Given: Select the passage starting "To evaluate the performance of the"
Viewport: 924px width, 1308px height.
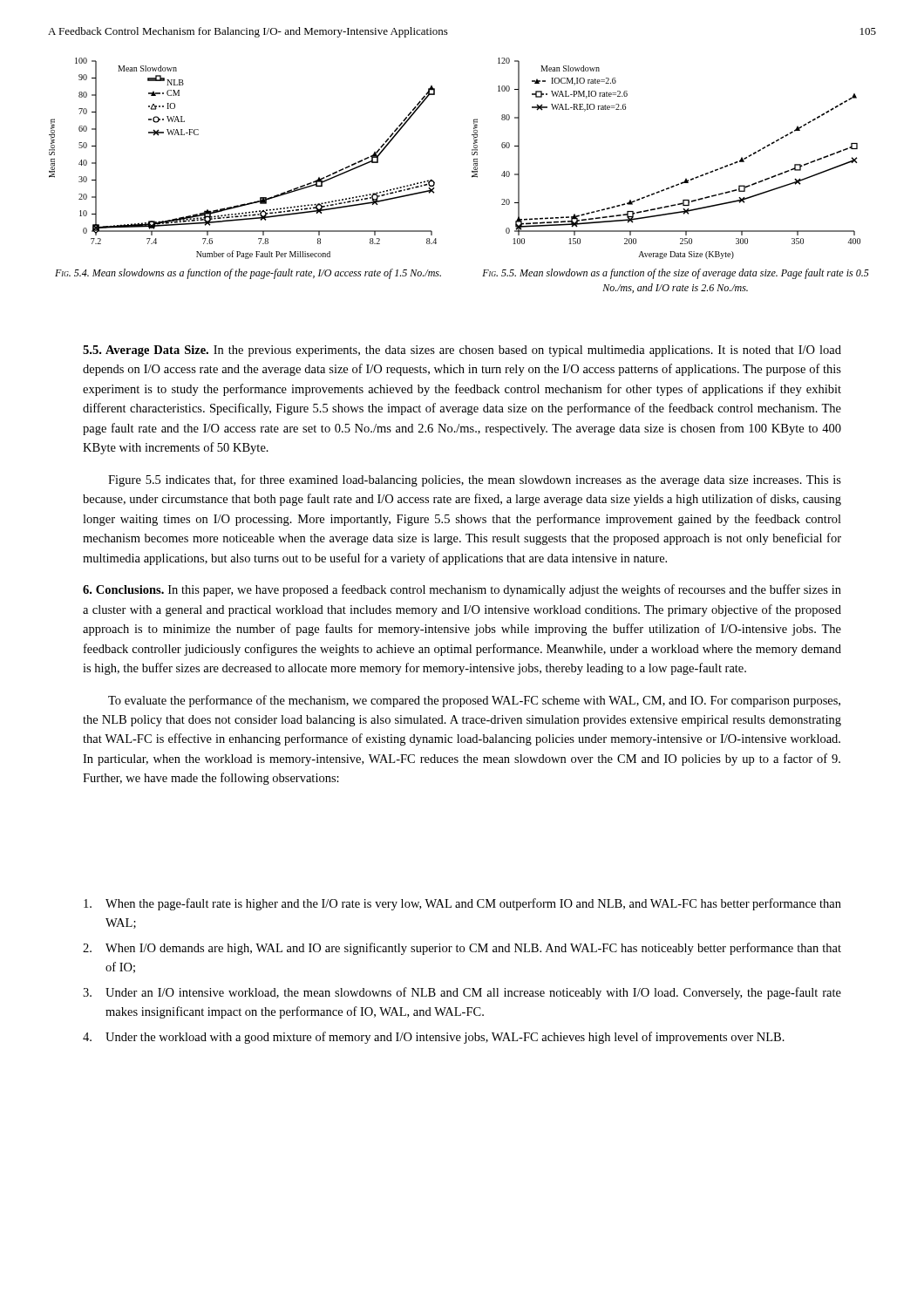Looking at the screenshot, I should pos(462,739).
